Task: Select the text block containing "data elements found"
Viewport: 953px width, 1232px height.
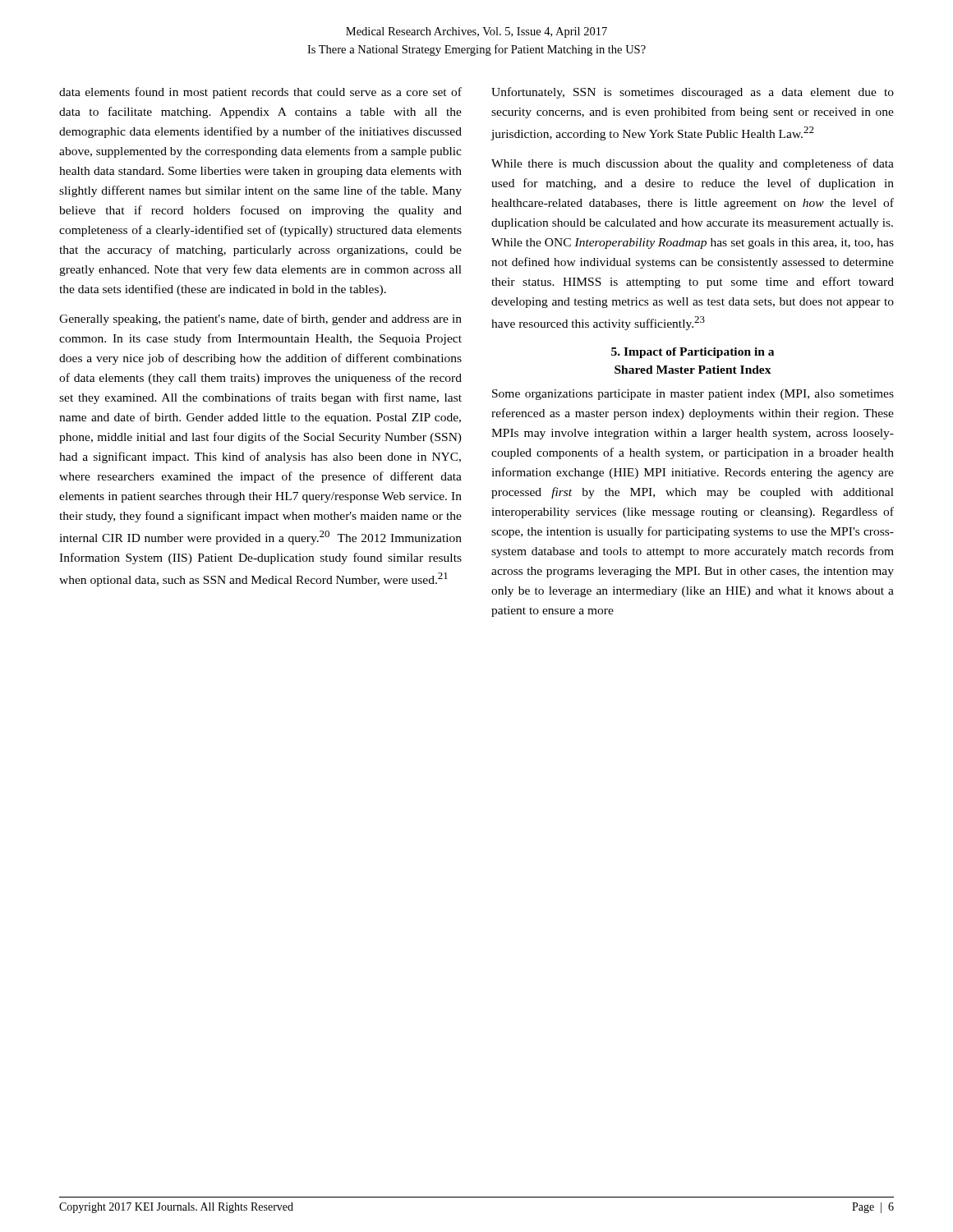Action: coord(260,191)
